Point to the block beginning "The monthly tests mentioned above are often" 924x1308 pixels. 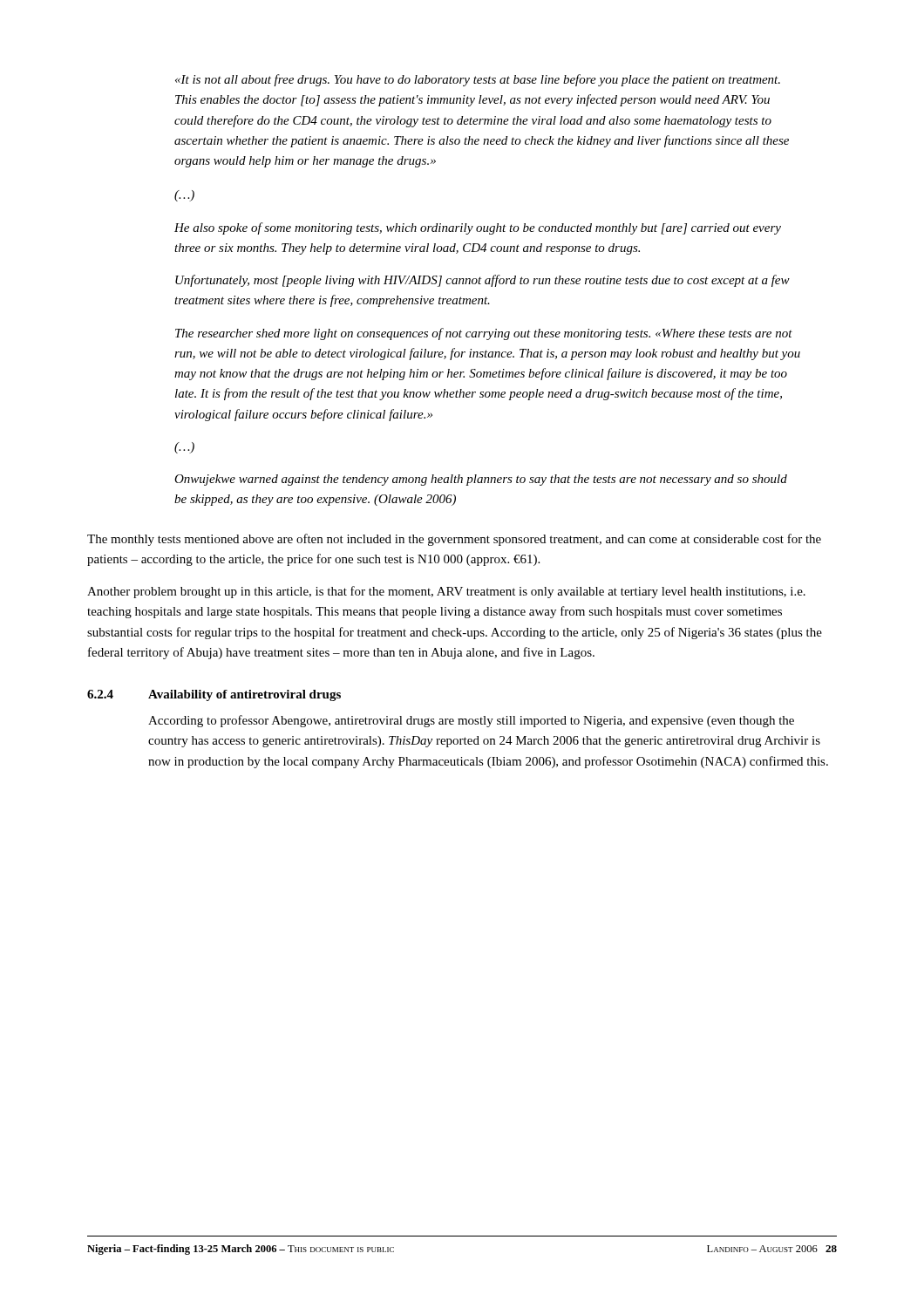454,549
